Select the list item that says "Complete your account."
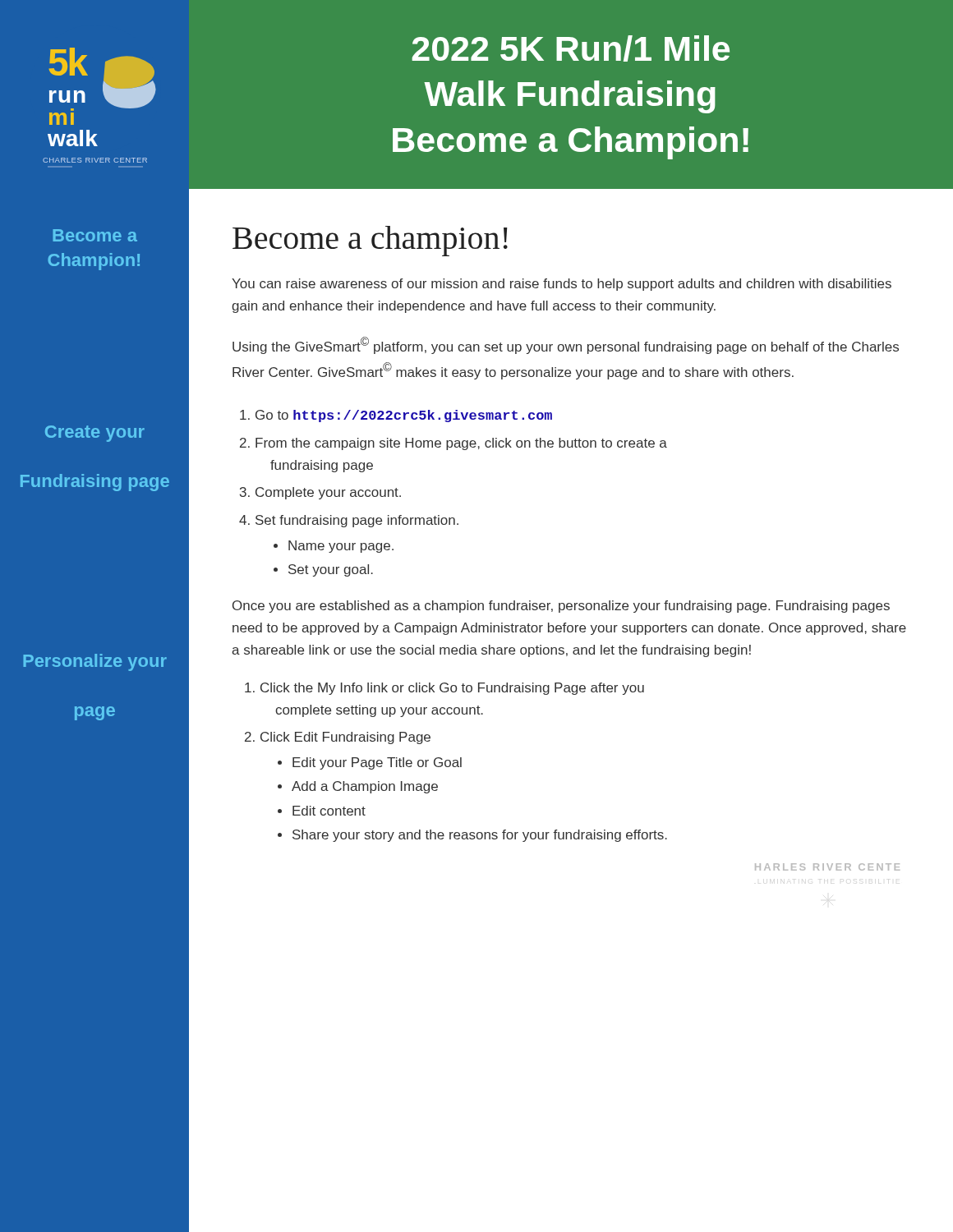 click(320, 493)
